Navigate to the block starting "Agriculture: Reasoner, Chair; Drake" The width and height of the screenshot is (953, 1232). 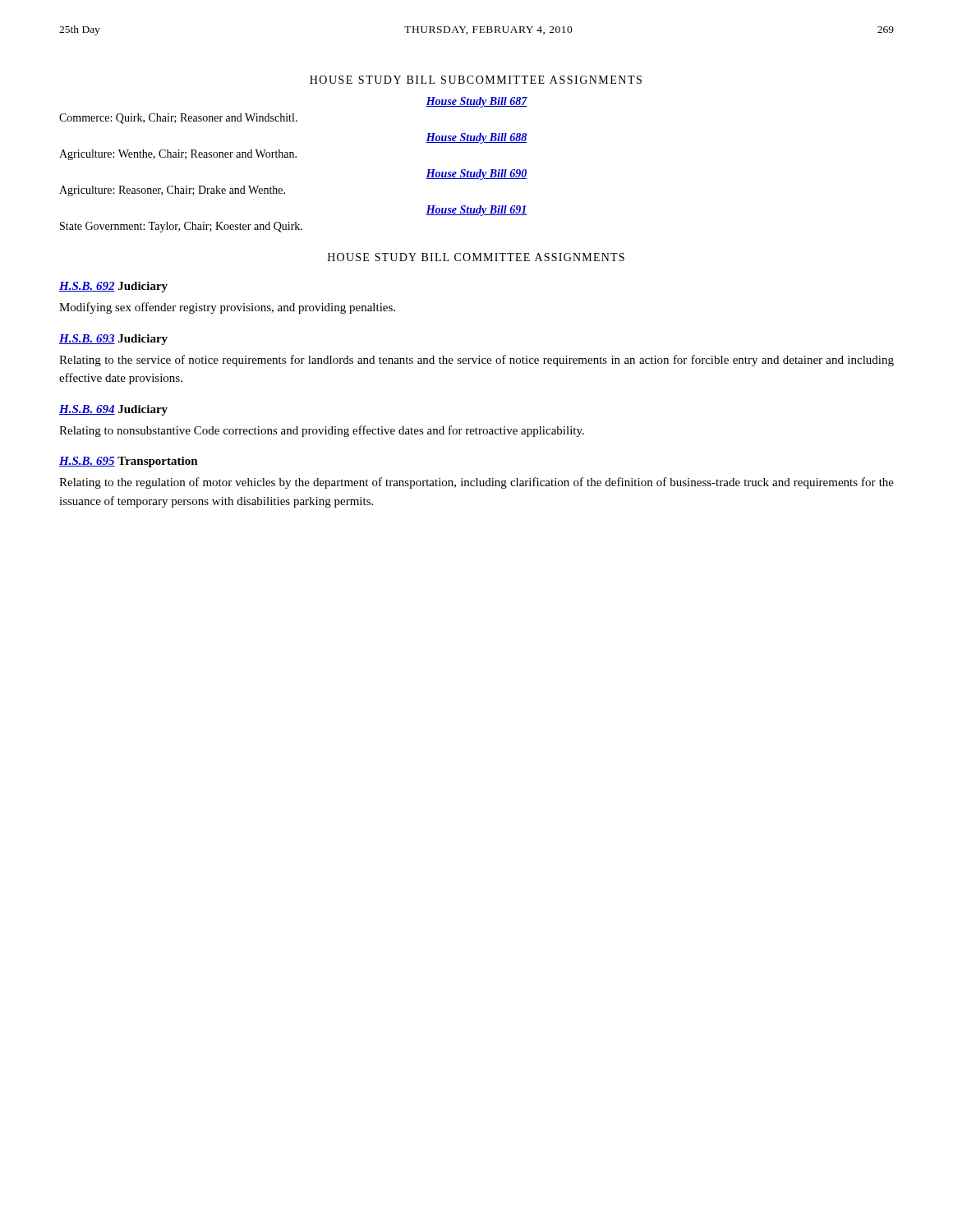173,190
